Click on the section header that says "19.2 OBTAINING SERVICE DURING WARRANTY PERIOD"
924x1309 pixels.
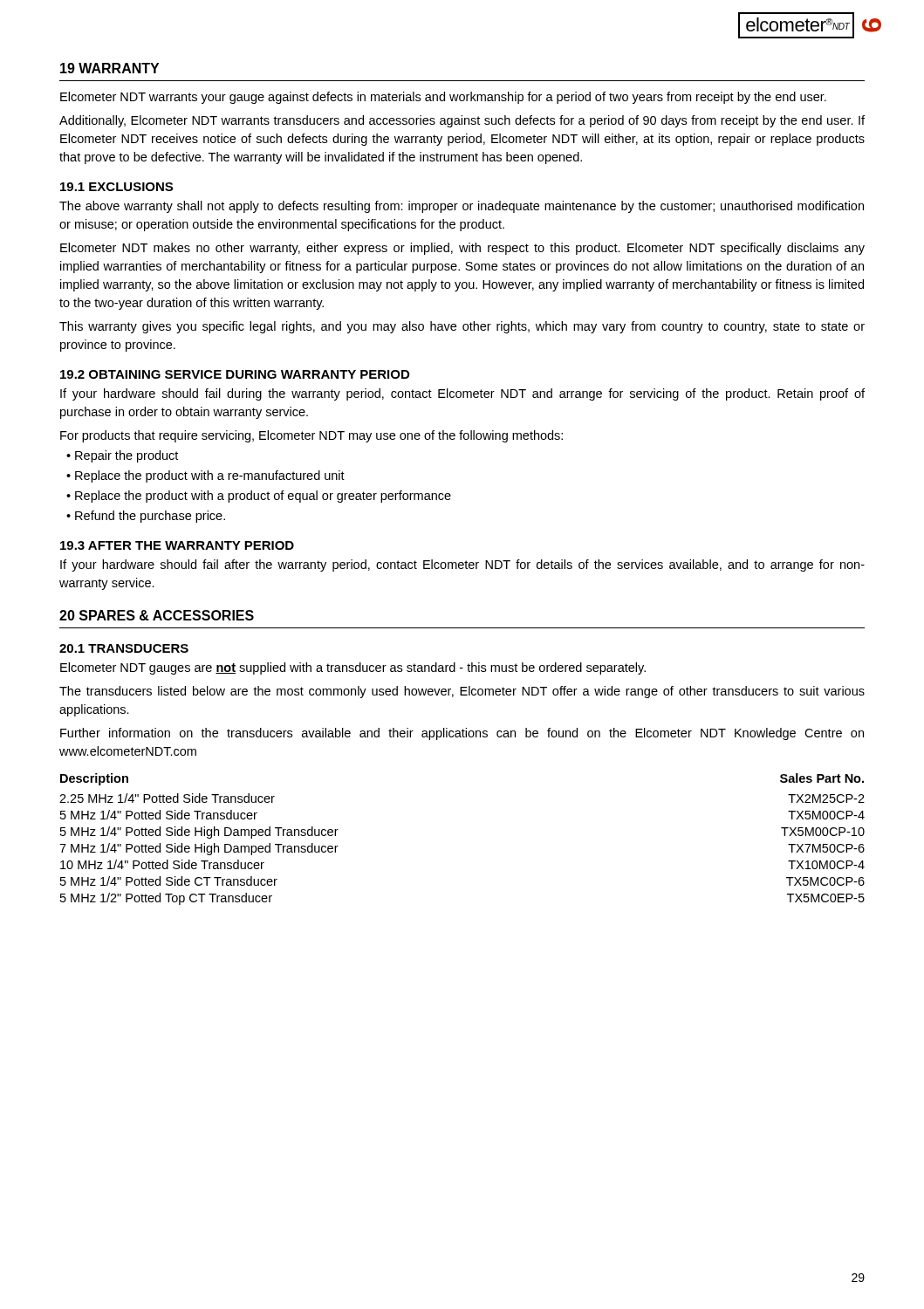point(235,374)
